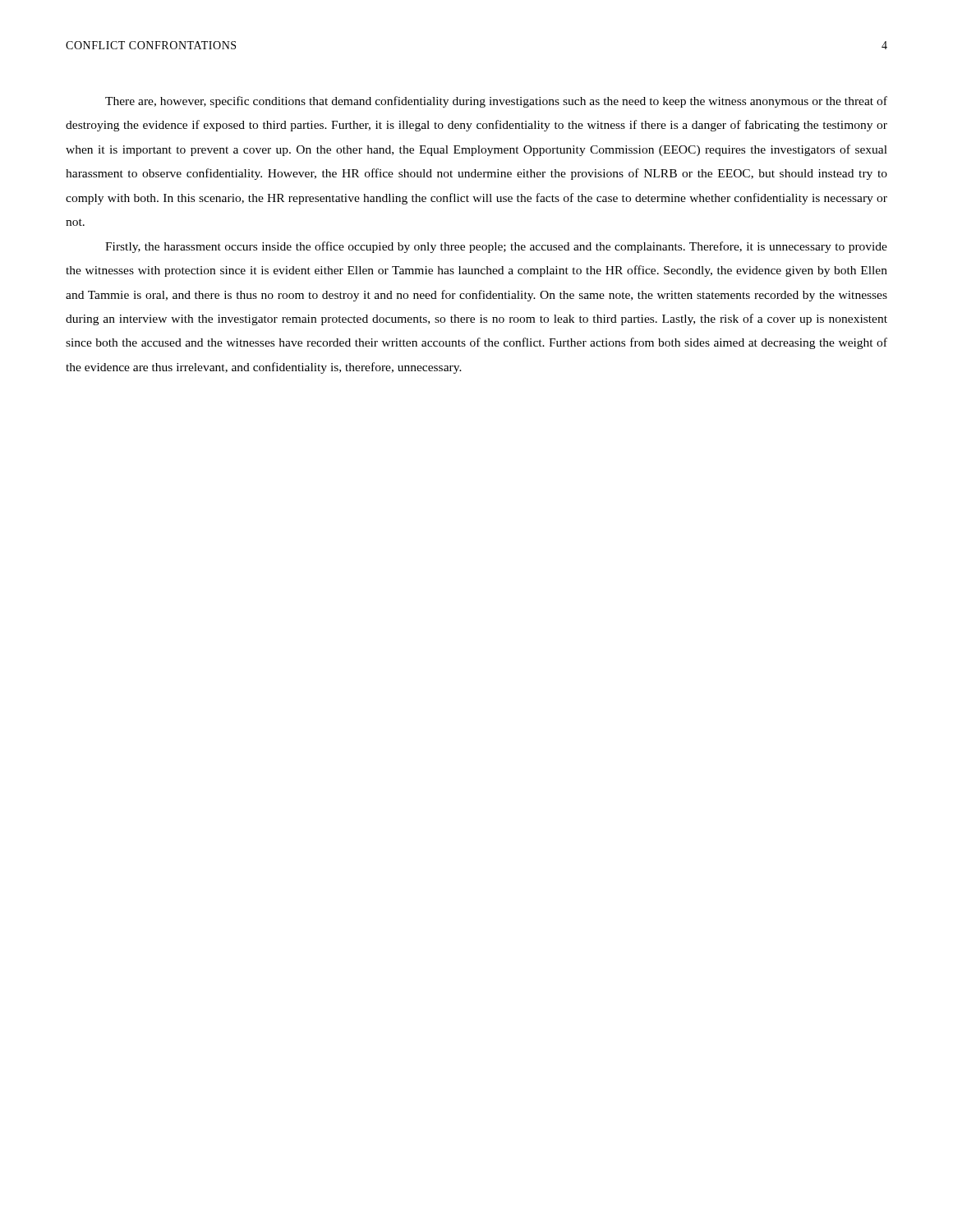Click on the element starting "Firstly, the harassment occurs inside the"
The height and width of the screenshot is (1232, 953).
476,306
